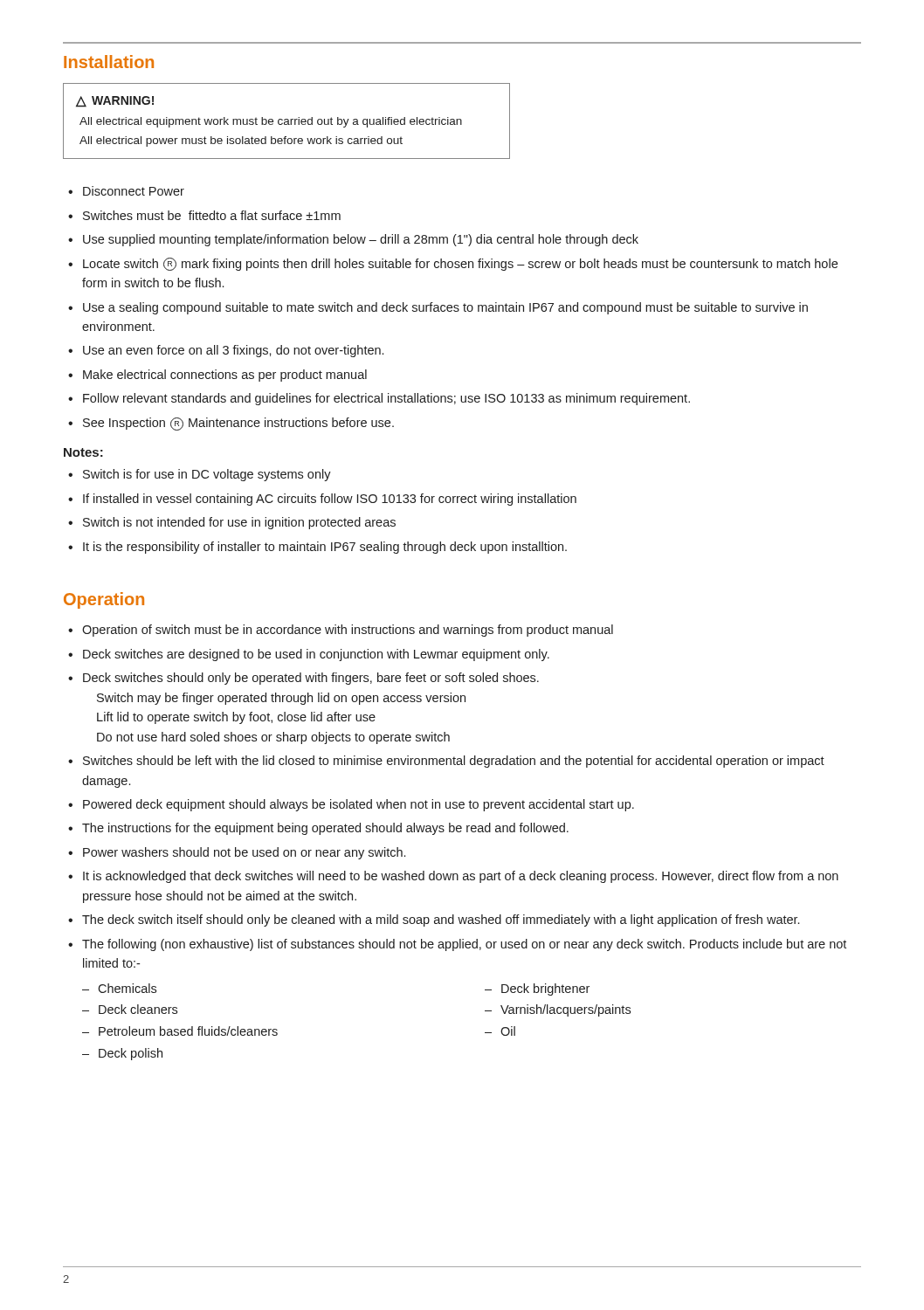The width and height of the screenshot is (924, 1310).
Task: Select the region starting "Deck brightener"
Action: (545, 988)
